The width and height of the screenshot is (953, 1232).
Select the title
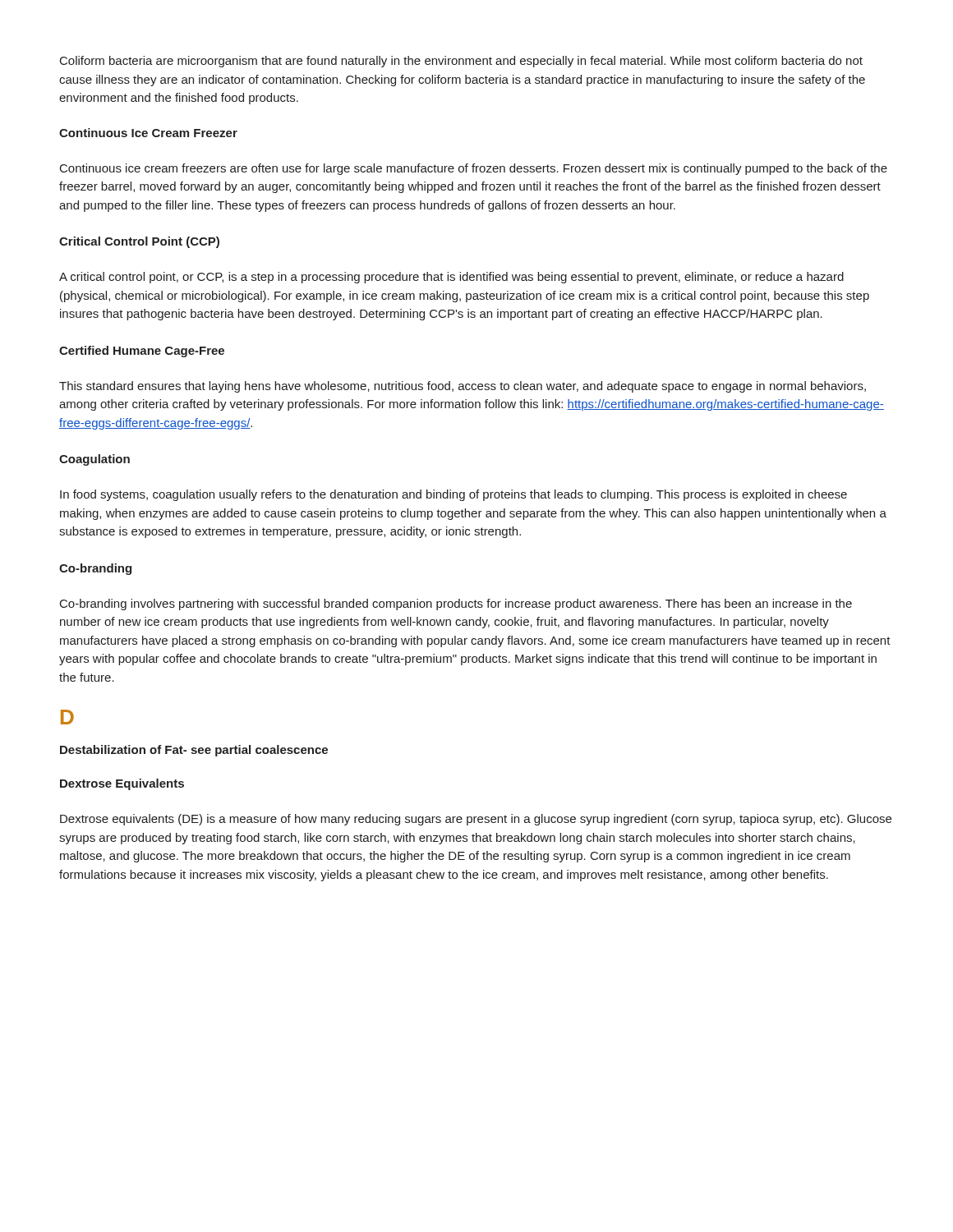[x=67, y=717]
